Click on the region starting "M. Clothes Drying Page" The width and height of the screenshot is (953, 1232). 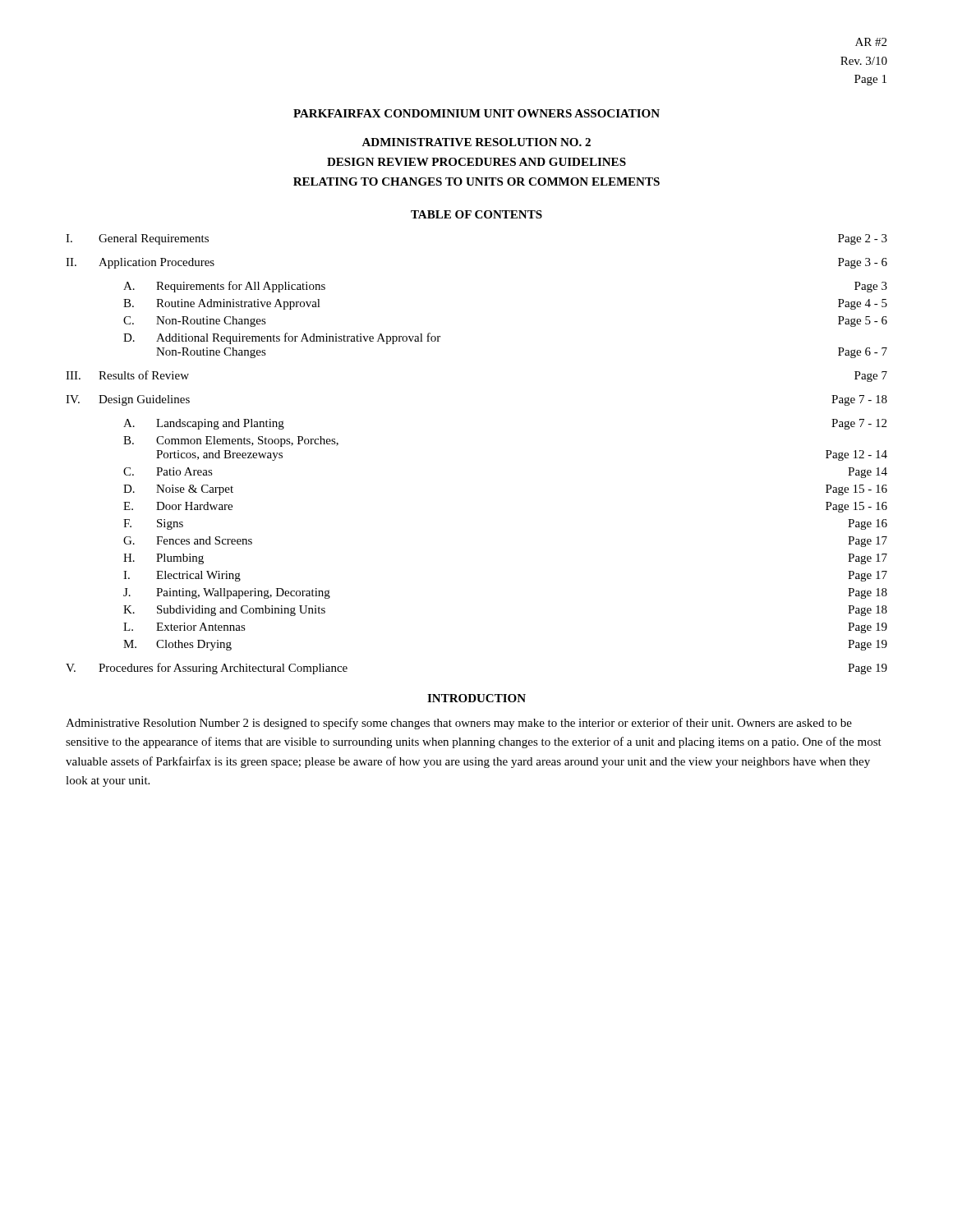(189, 645)
